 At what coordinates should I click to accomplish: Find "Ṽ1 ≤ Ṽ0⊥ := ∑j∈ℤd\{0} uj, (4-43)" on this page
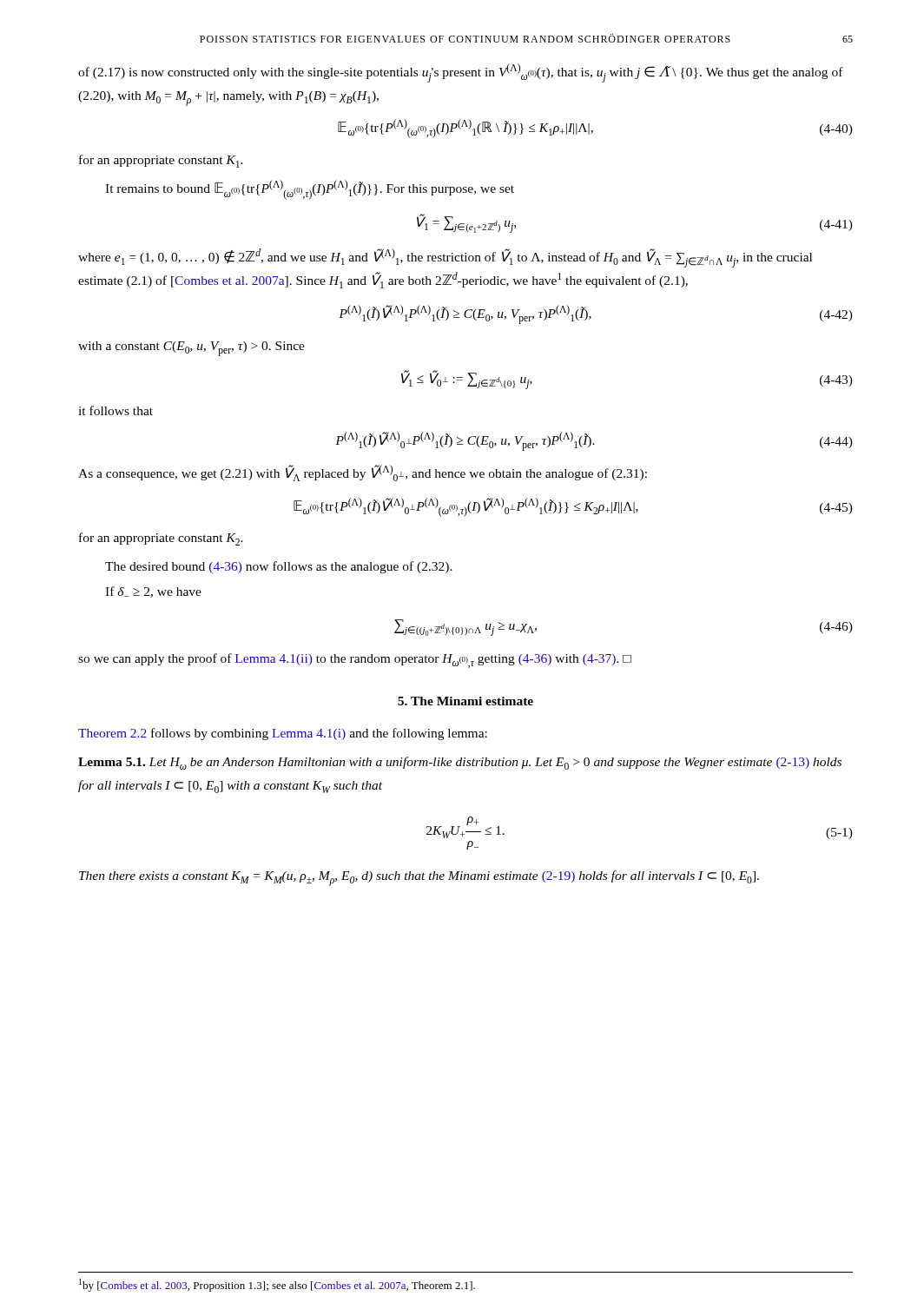click(x=473, y=379)
